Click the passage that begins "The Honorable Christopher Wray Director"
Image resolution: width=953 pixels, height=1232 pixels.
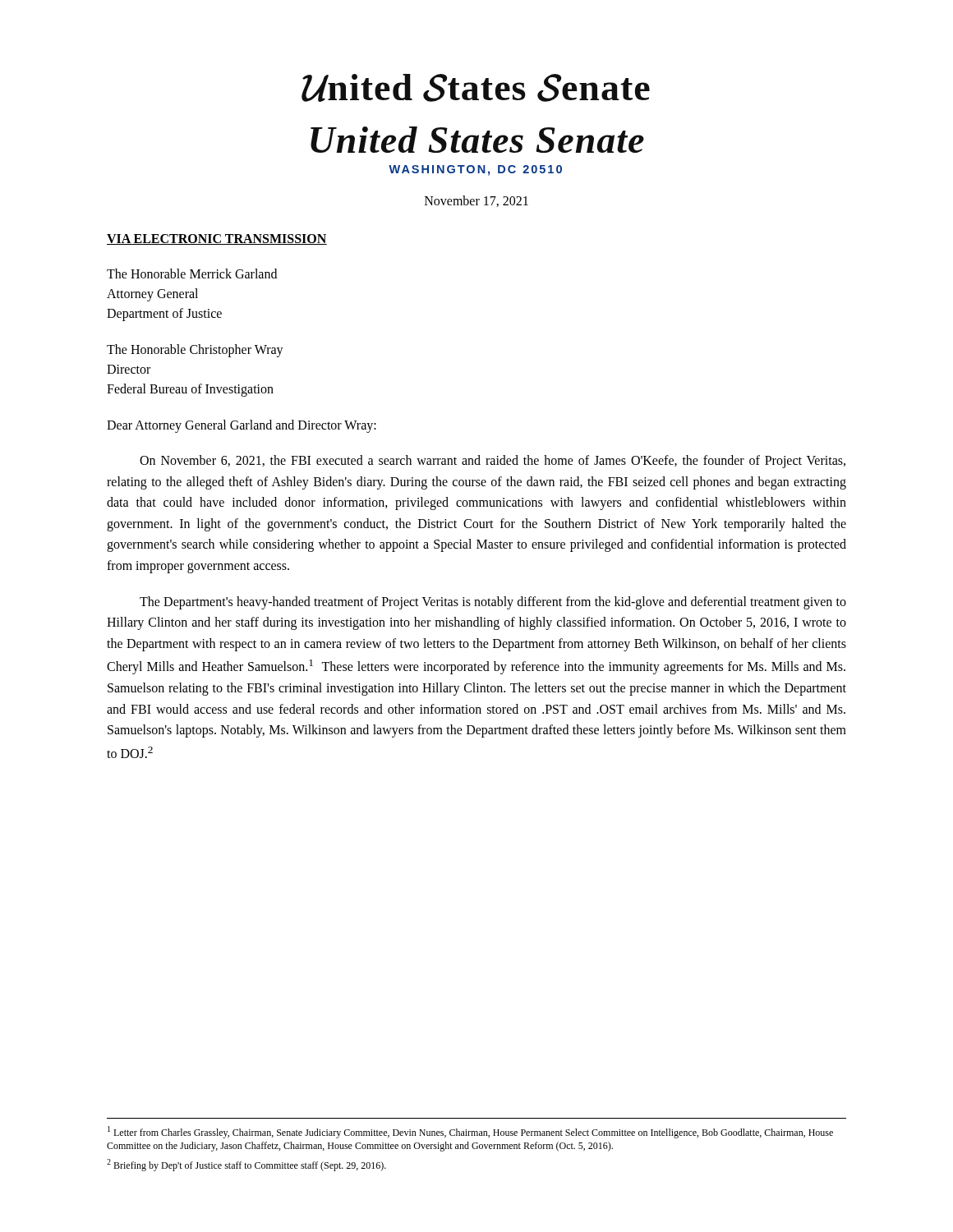point(195,351)
